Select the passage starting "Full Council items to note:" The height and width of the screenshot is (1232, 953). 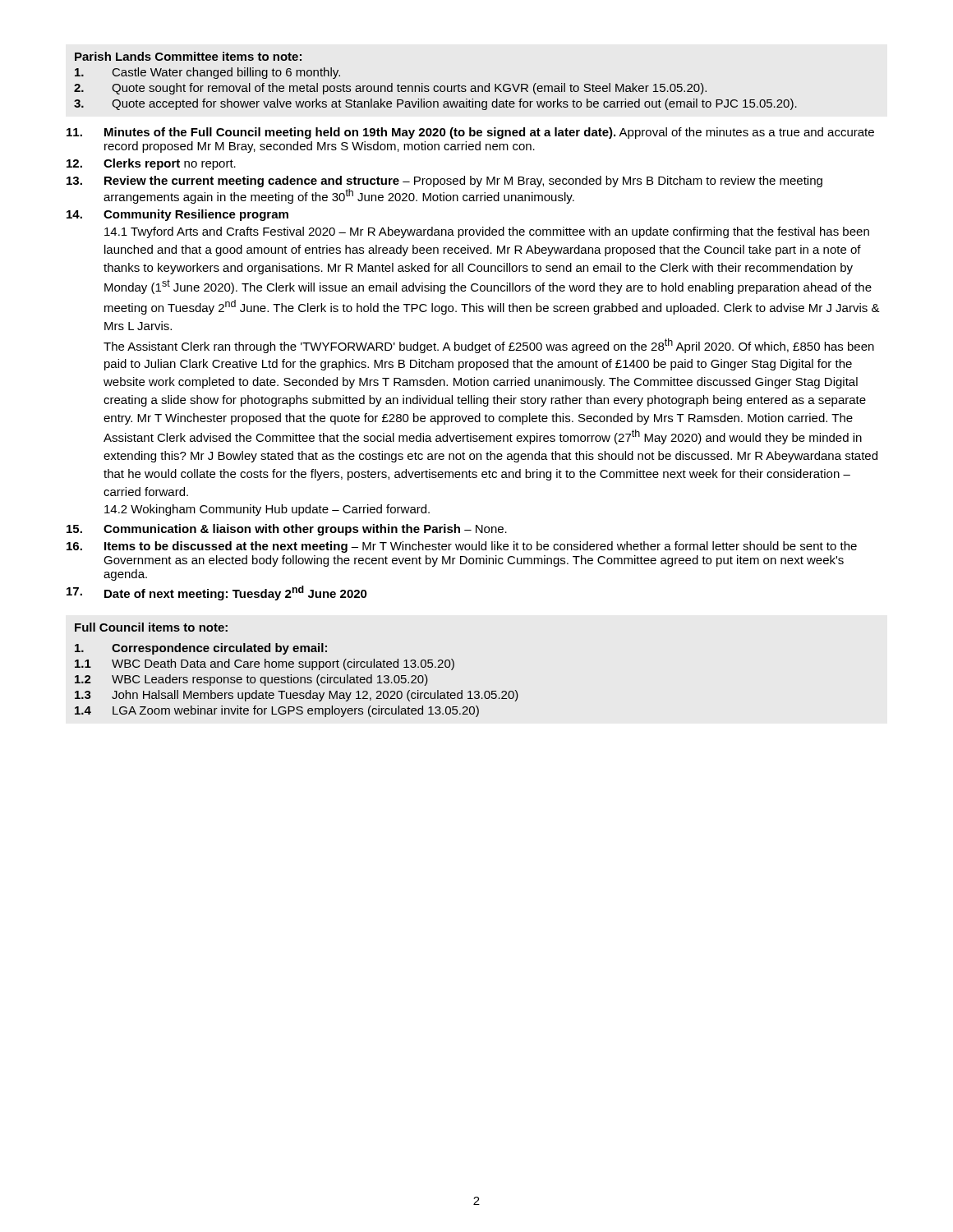pyautogui.click(x=151, y=627)
